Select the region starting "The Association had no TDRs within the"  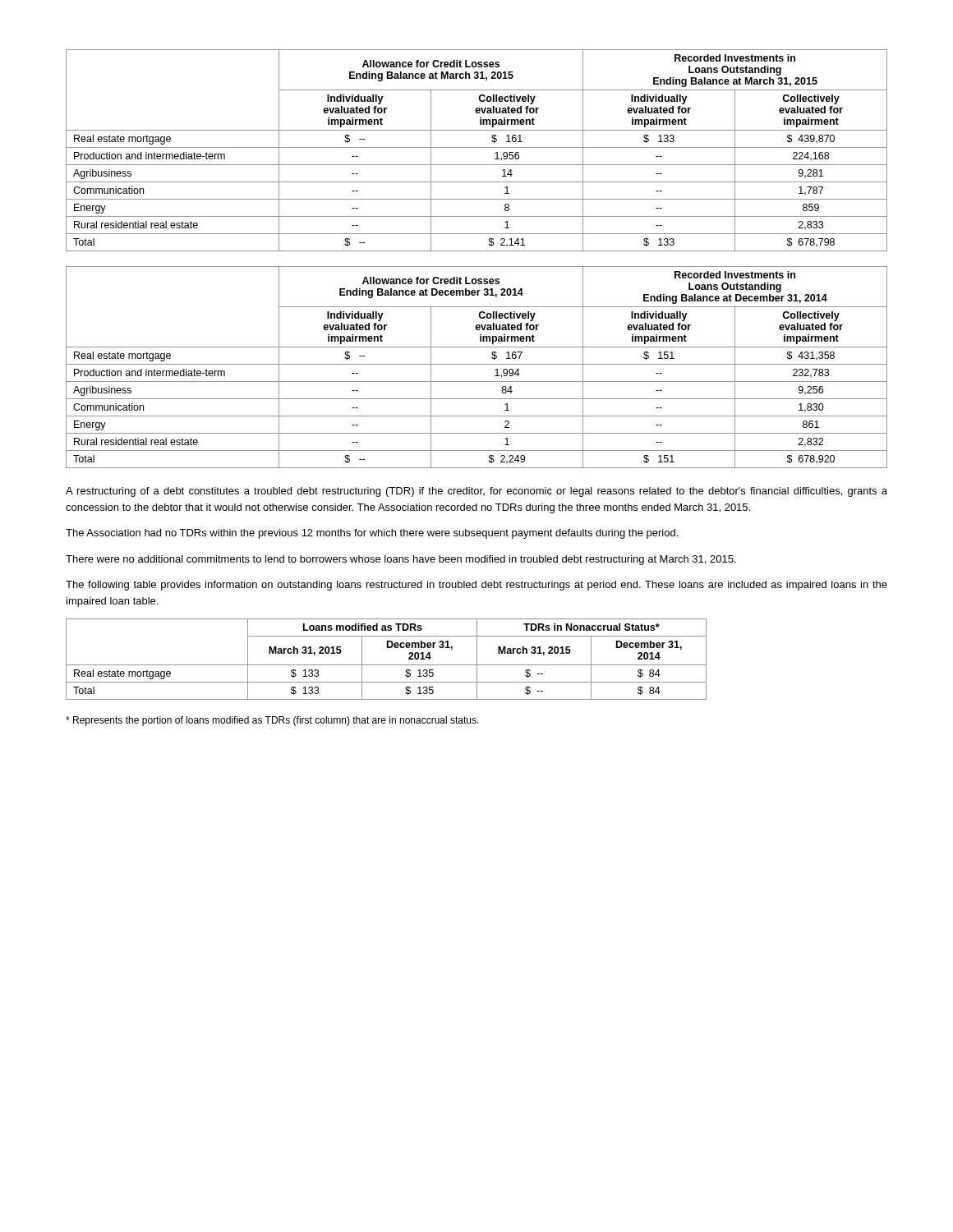coord(372,533)
